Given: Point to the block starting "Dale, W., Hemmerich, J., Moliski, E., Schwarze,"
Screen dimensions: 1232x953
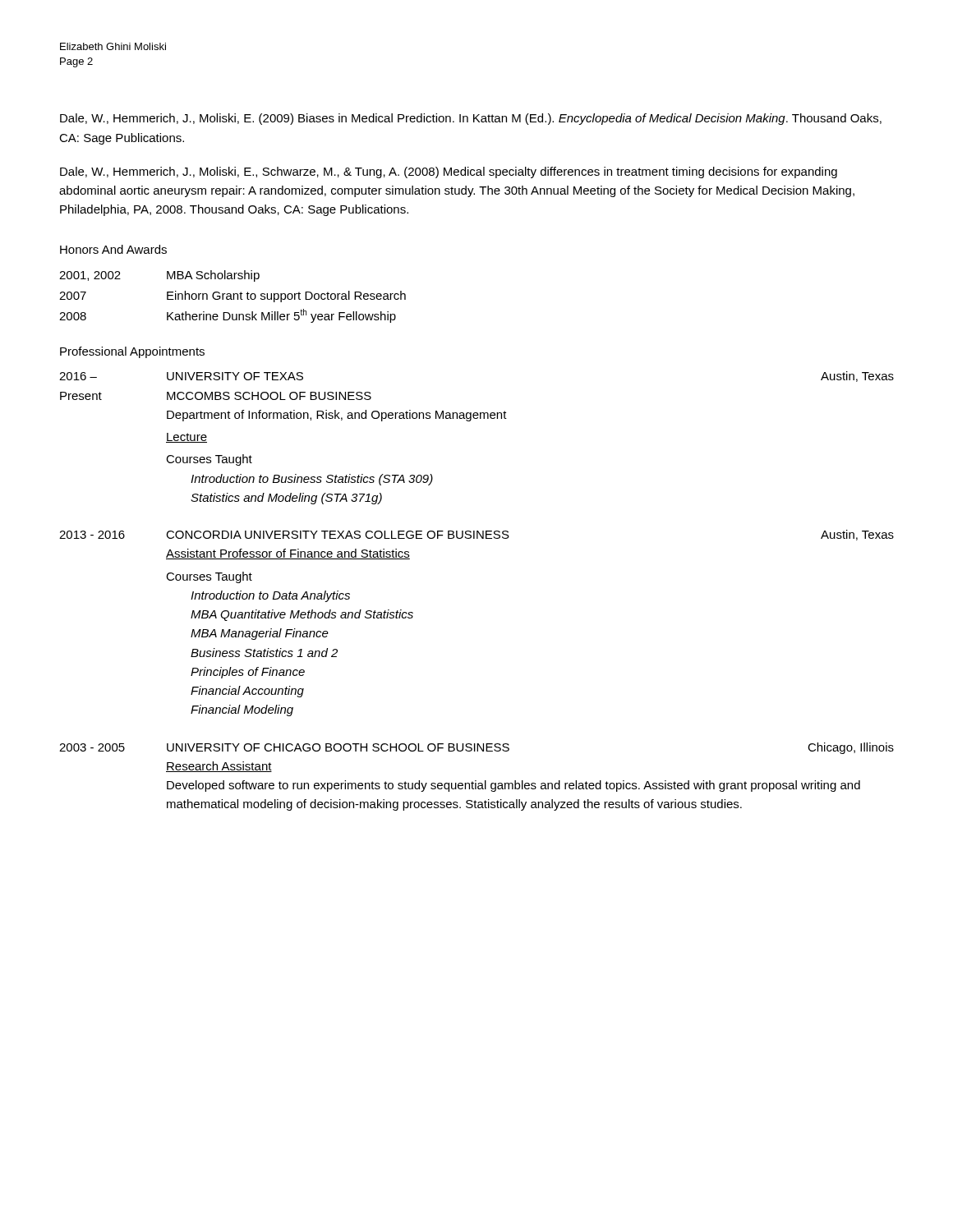Looking at the screenshot, I should (457, 190).
